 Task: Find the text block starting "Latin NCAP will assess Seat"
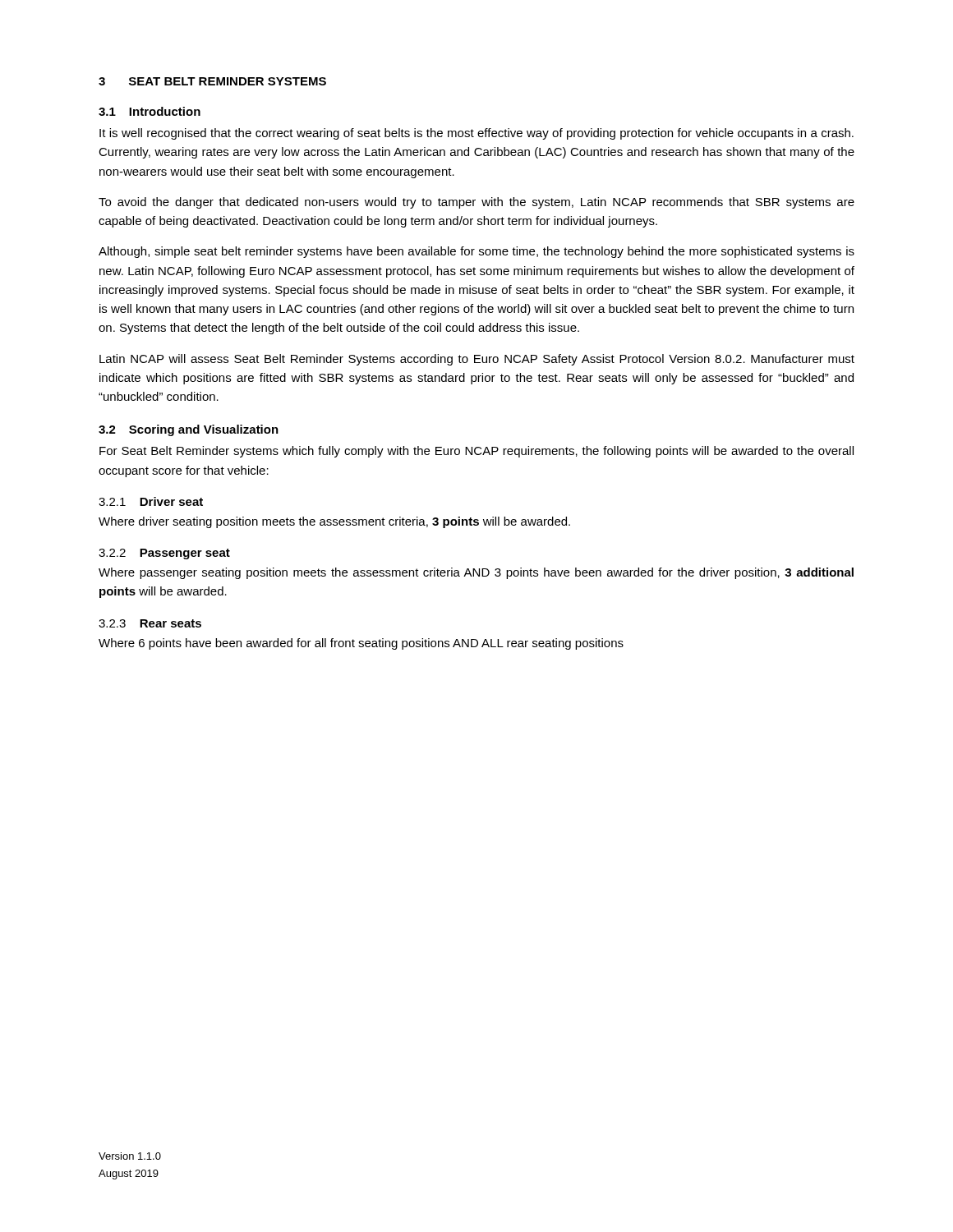[476, 377]
